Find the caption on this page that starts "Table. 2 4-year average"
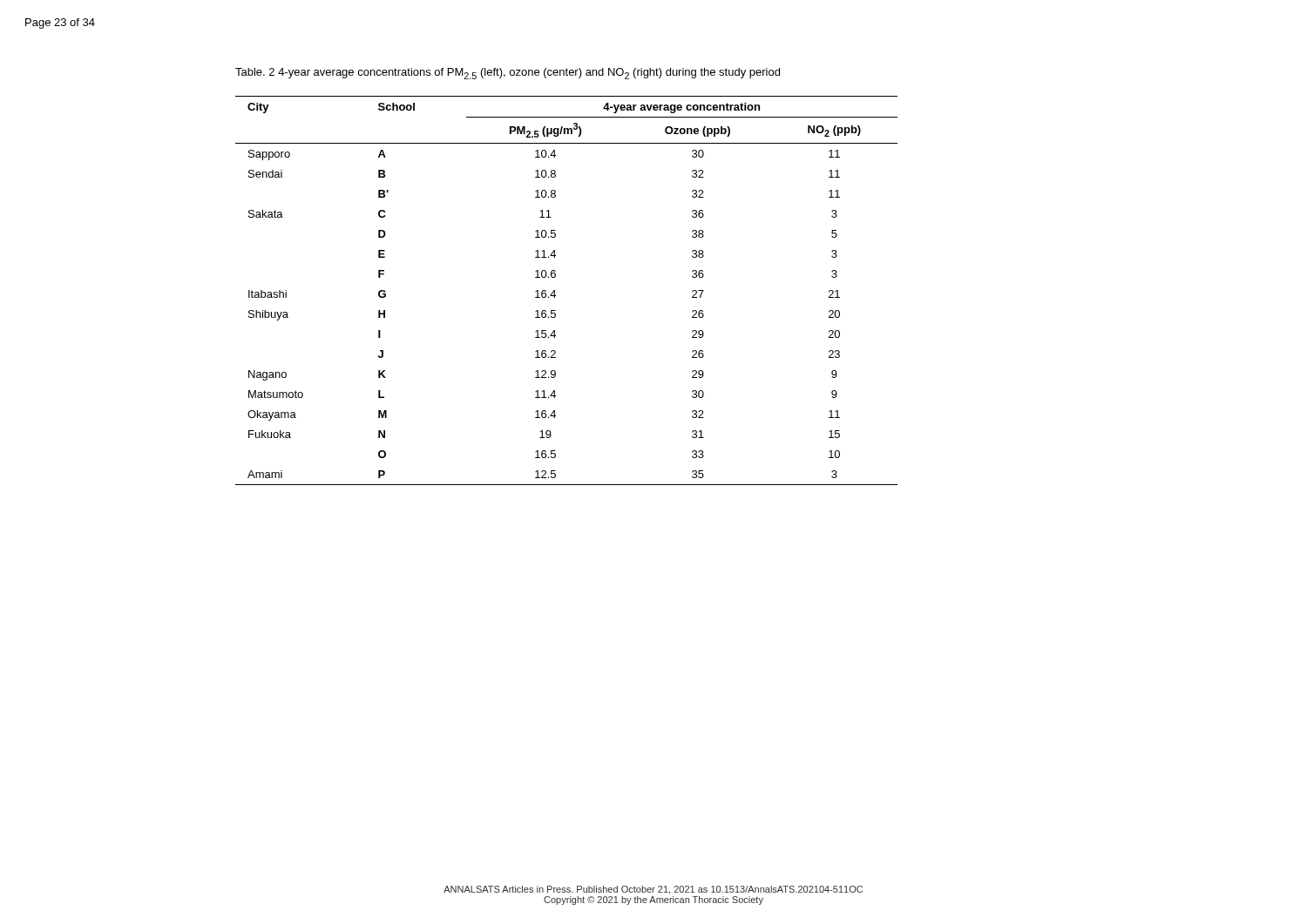 click(508, 73)
